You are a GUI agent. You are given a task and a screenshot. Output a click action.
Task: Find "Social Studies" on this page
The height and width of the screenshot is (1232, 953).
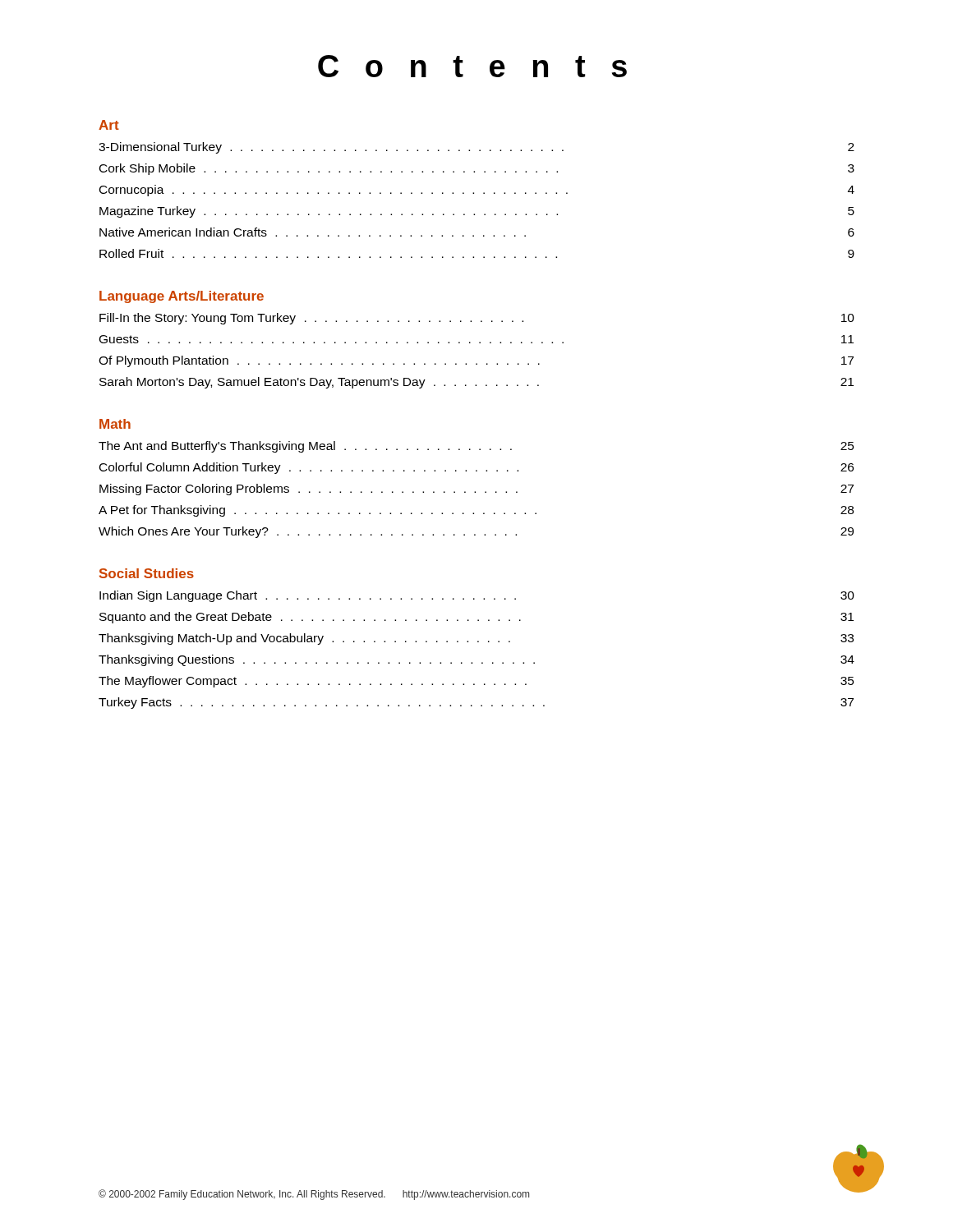147,573
